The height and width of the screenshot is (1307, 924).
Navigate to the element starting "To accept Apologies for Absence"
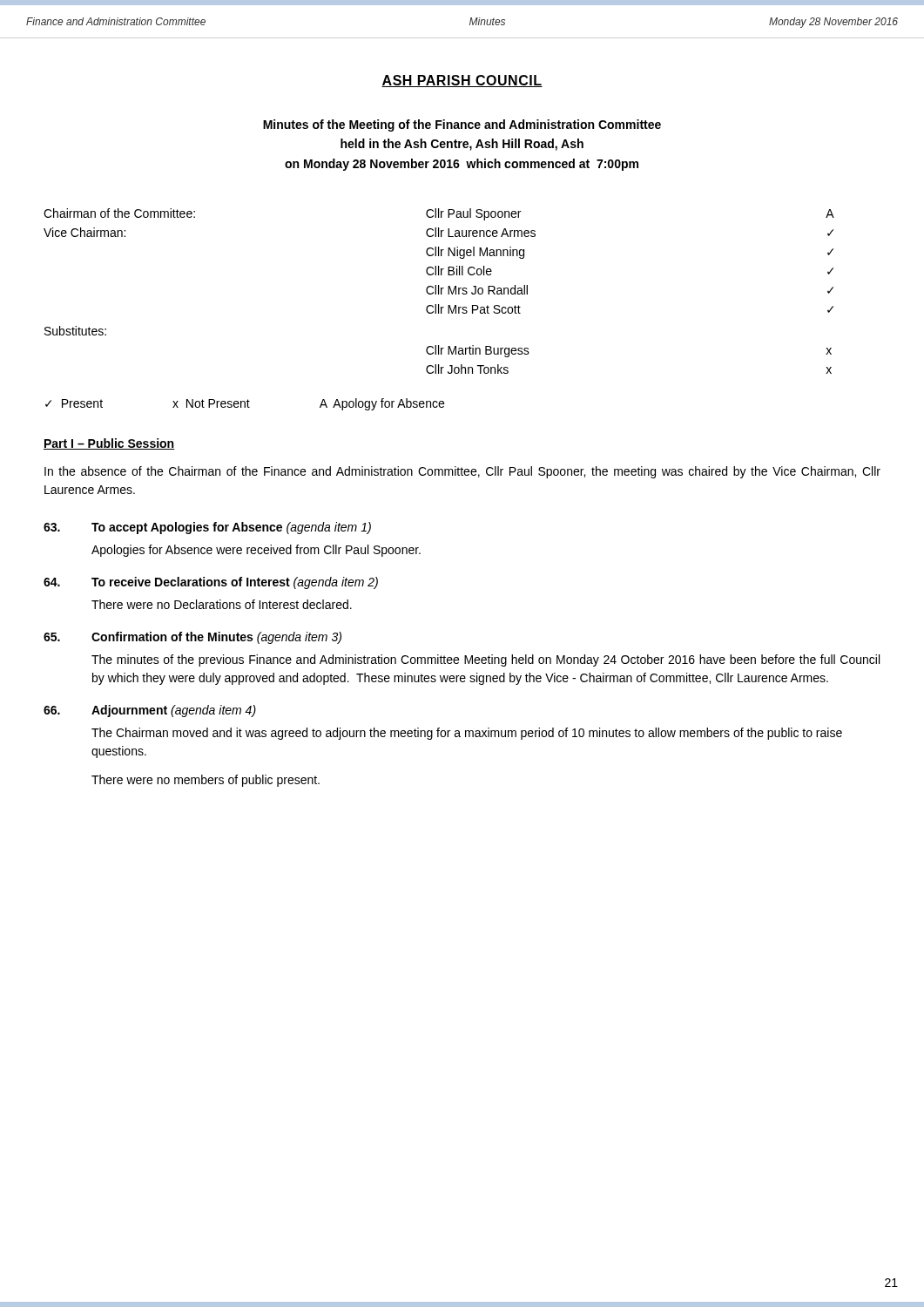(207, 528)
